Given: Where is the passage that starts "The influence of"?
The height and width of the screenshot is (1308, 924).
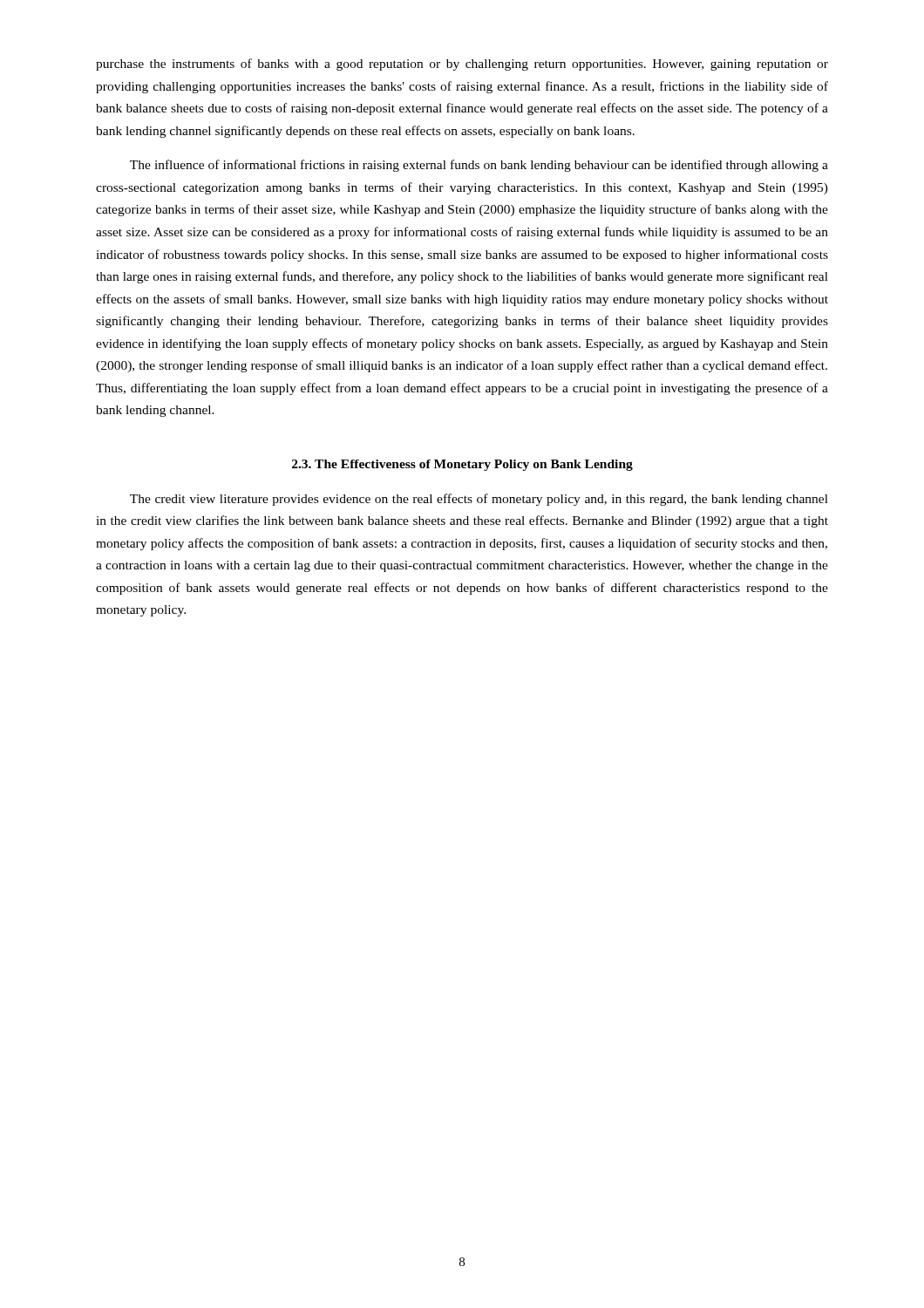Looking at the screenshot, I should point(462,287).
